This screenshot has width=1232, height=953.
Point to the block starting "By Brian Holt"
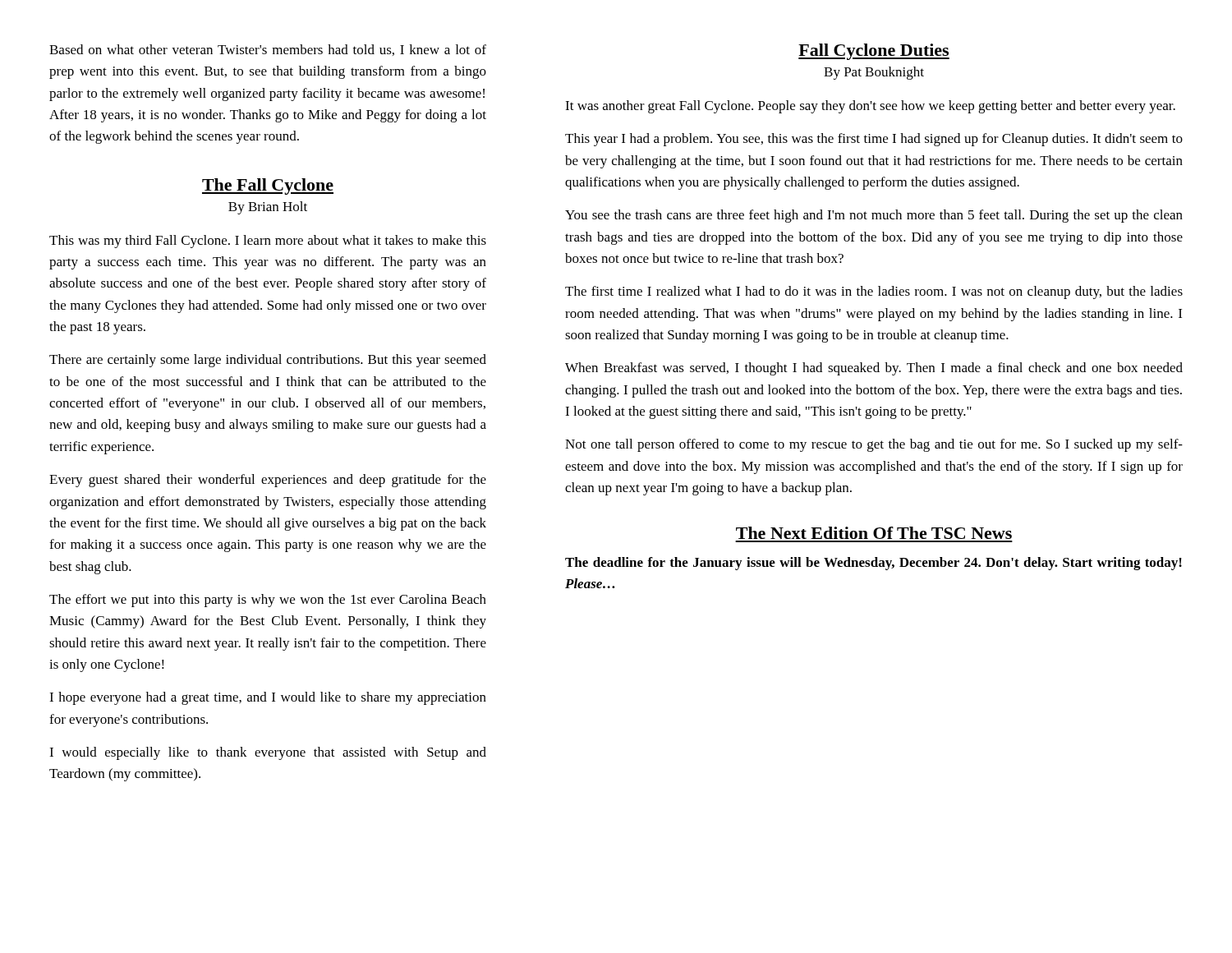coord(268,206)
